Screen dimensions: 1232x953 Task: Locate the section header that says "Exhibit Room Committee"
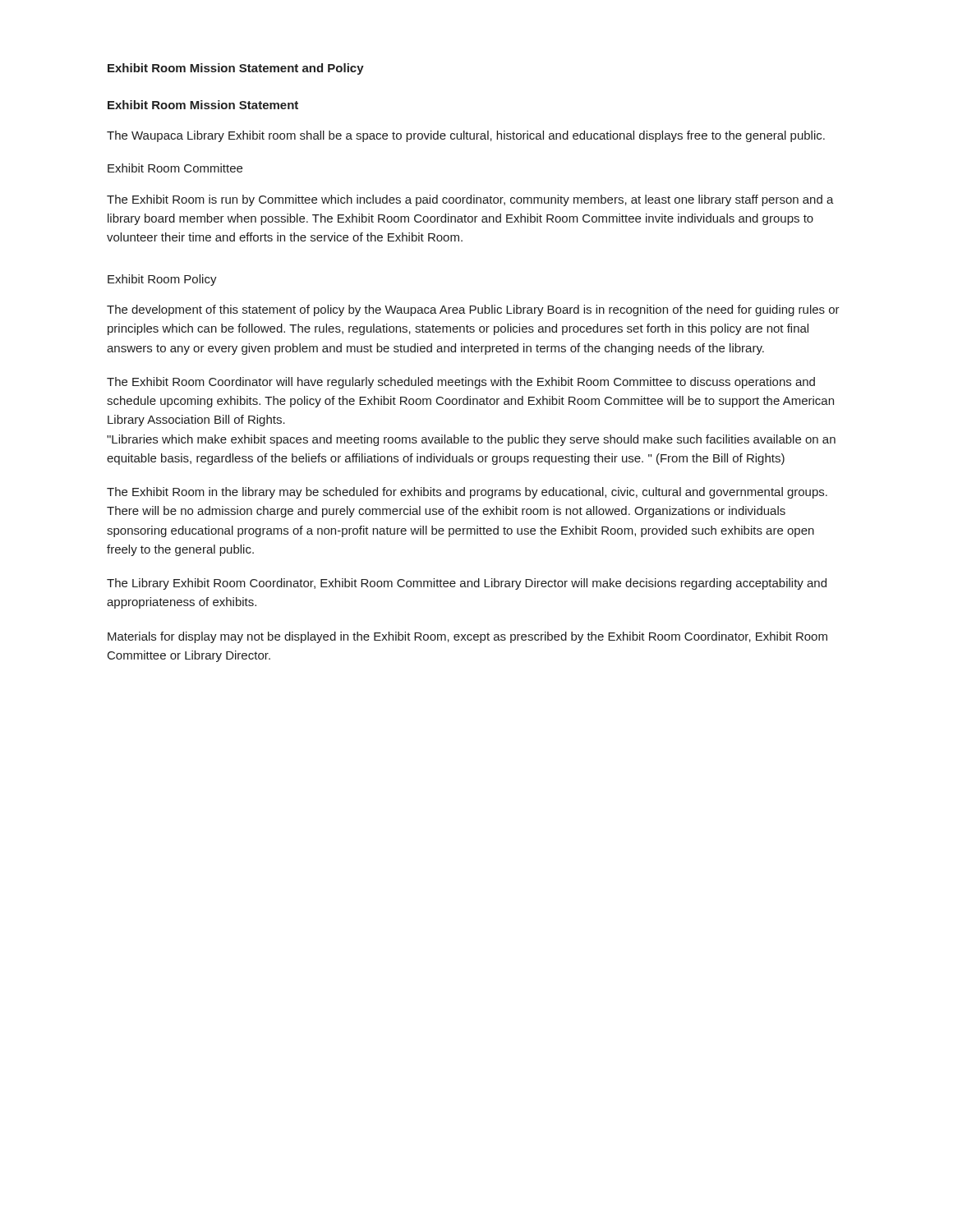click(175, 168)
